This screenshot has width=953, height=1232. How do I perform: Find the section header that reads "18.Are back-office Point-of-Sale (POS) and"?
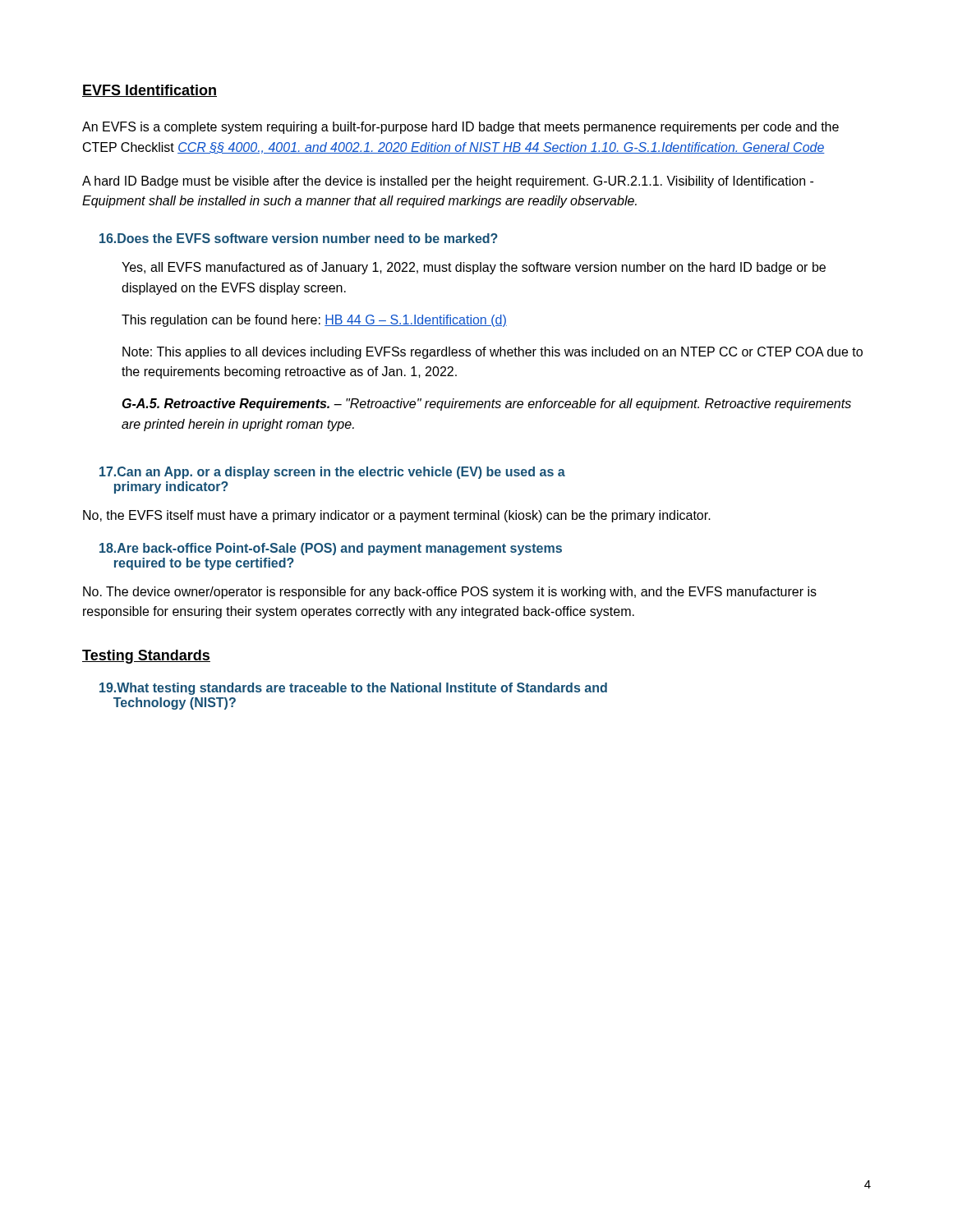331,555
